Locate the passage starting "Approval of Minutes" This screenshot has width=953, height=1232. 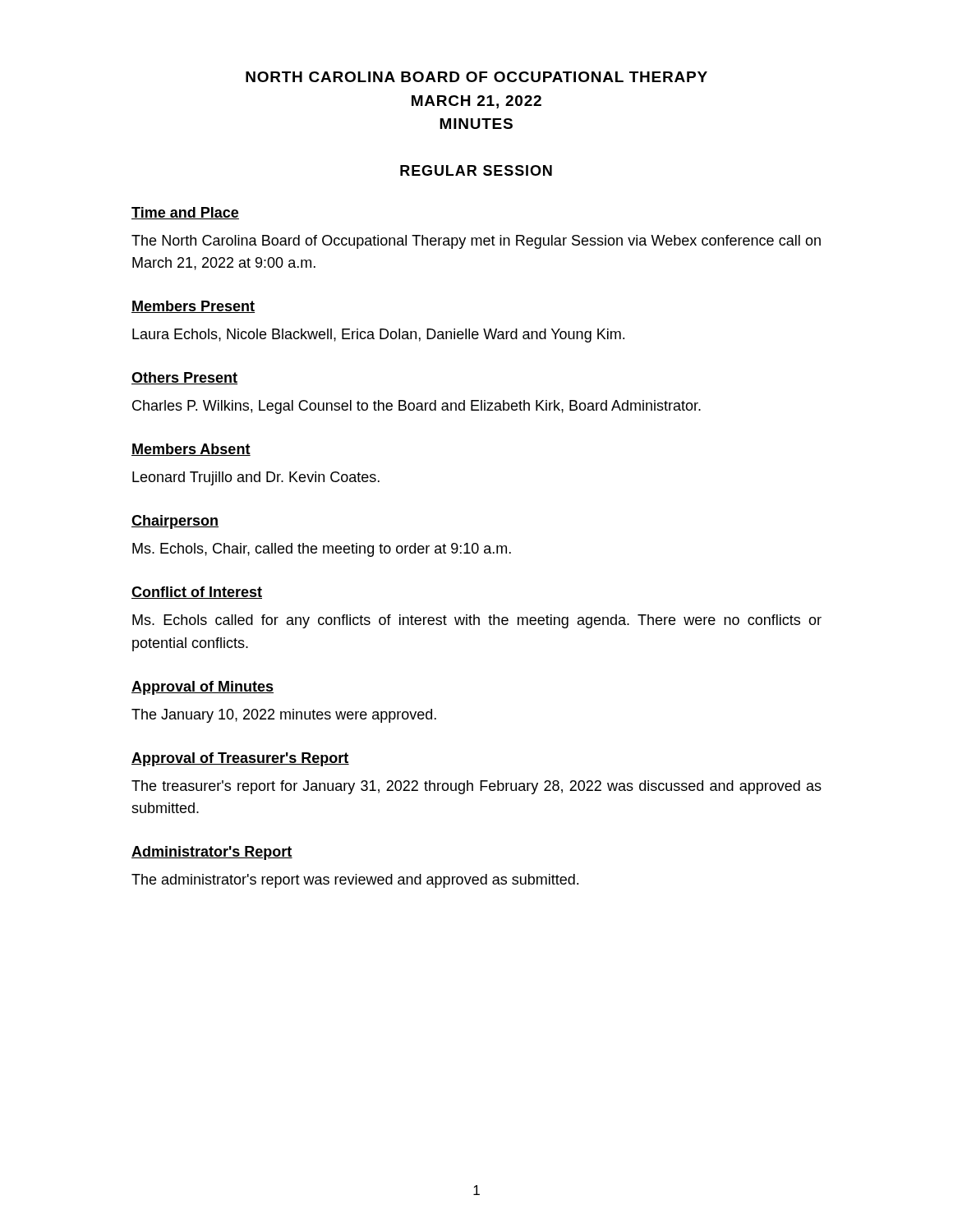(x=203, y=686)
